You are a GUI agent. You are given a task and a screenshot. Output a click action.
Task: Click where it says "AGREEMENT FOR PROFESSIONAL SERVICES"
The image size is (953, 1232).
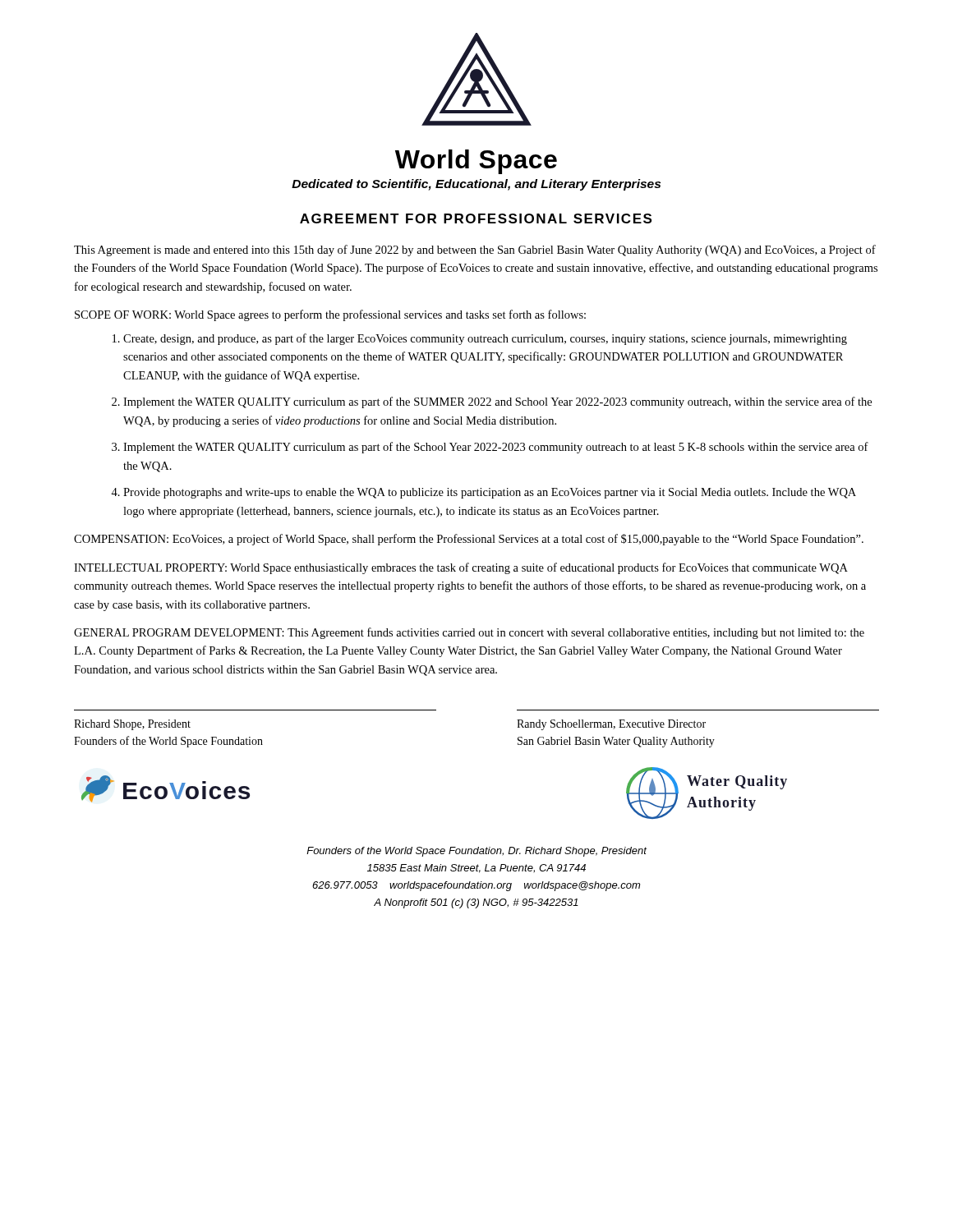tap(476, 219)
